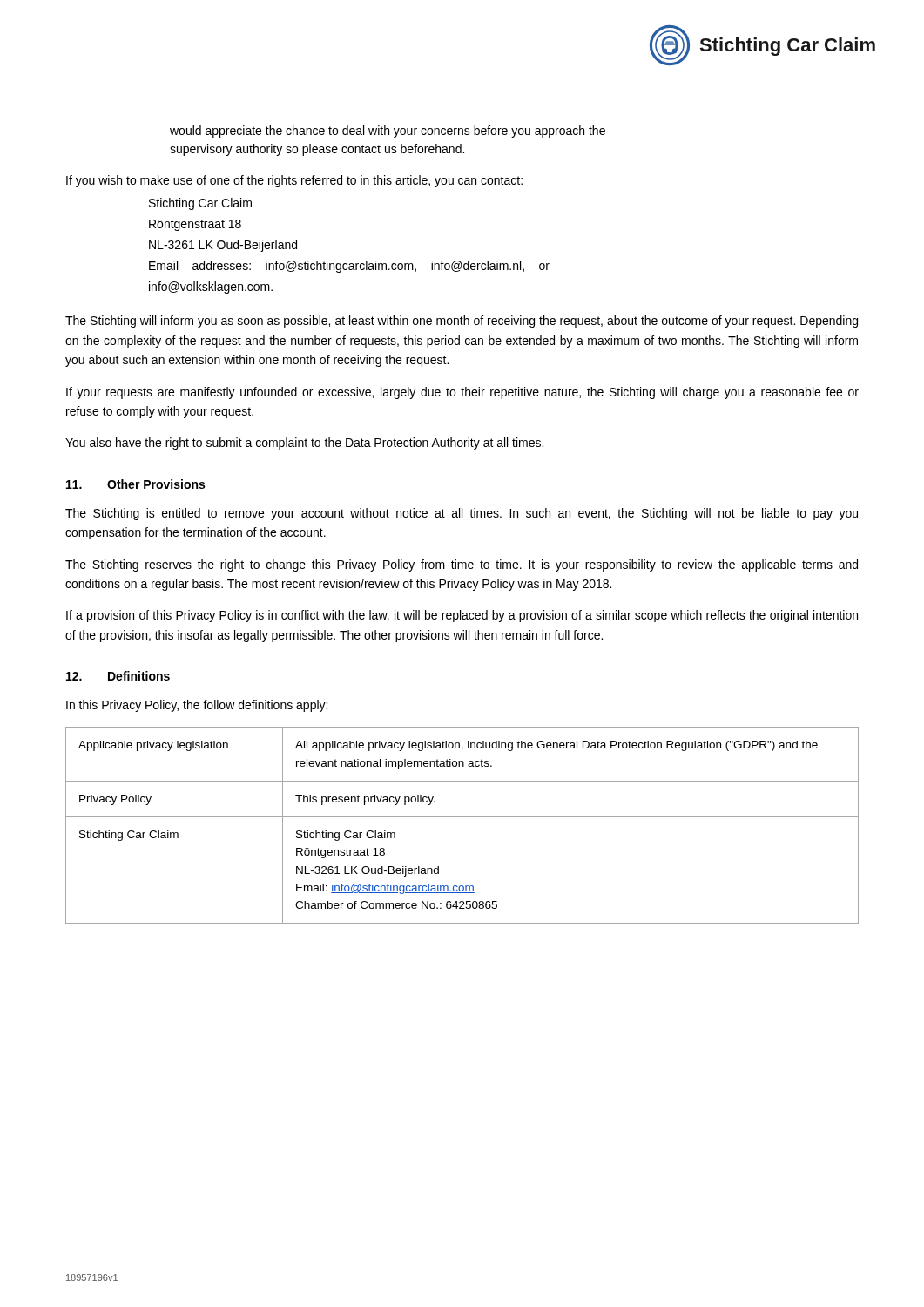
Task: Click on the text block that says "The Stichting is entitled to remove your account"
Action: pyautogui.click(x=462, y=523)
